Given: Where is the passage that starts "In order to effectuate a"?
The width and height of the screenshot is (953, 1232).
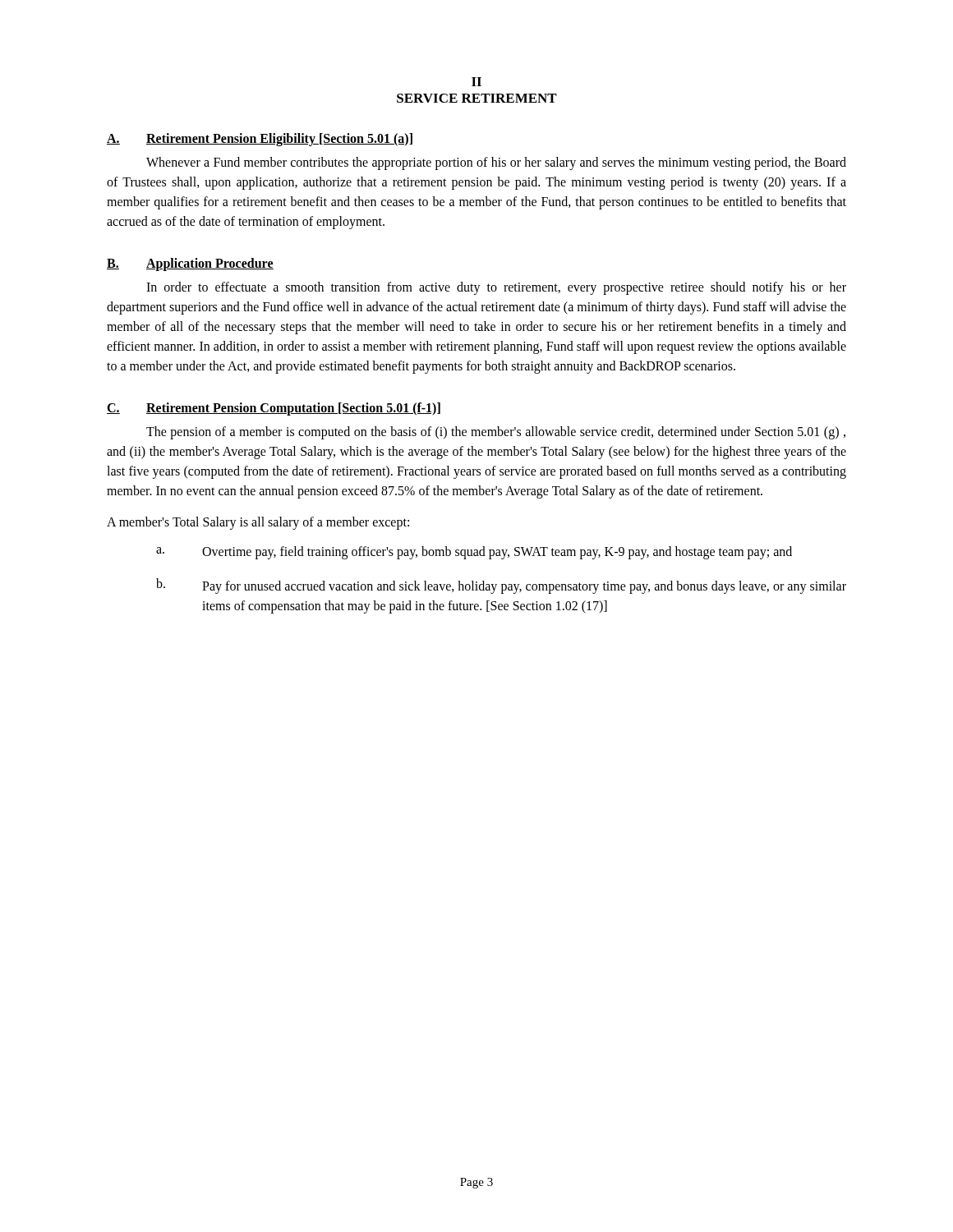Looking at the screenshot, I should [476, 326].
